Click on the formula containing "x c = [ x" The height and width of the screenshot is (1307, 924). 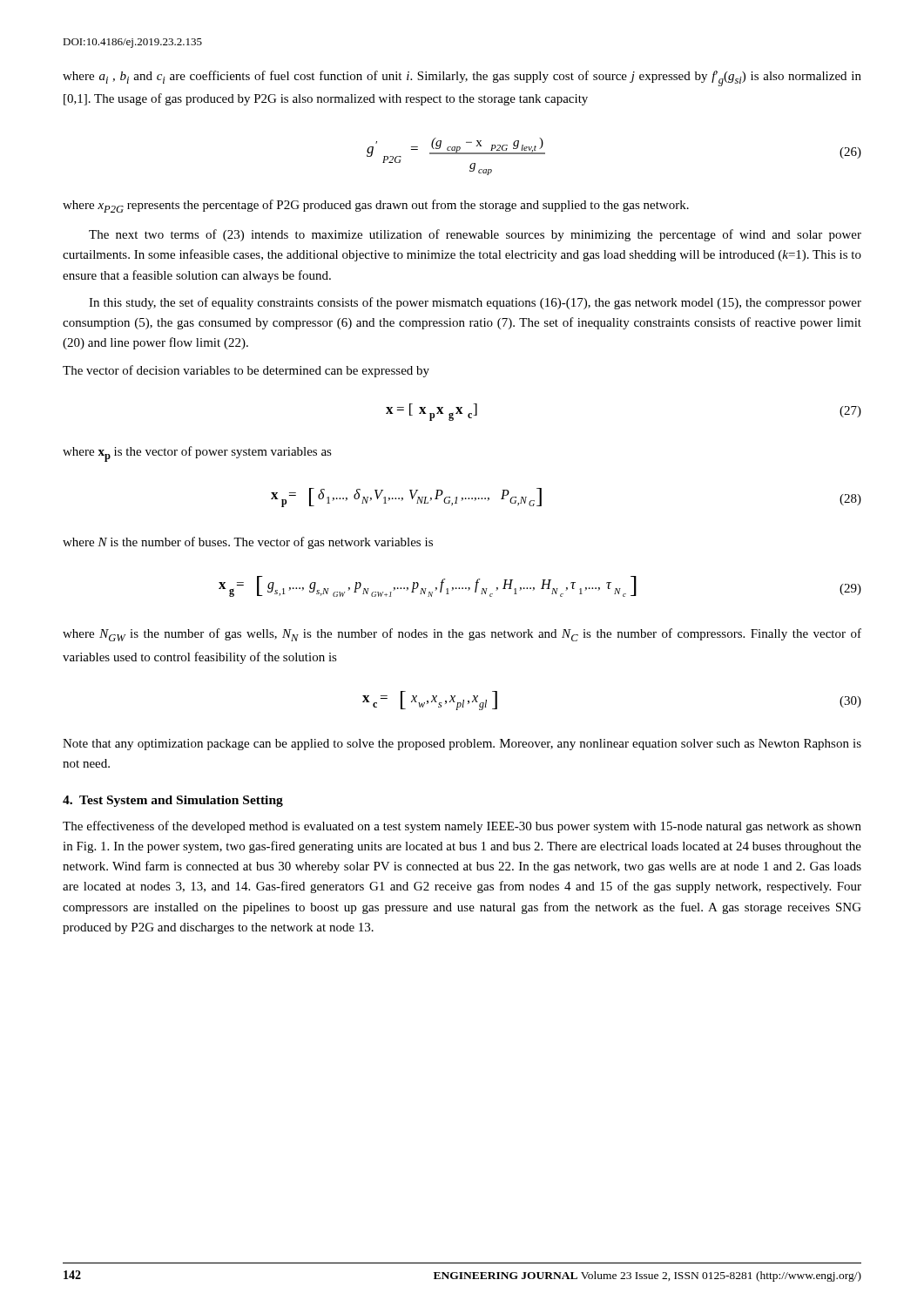click(x=402, y=700)
